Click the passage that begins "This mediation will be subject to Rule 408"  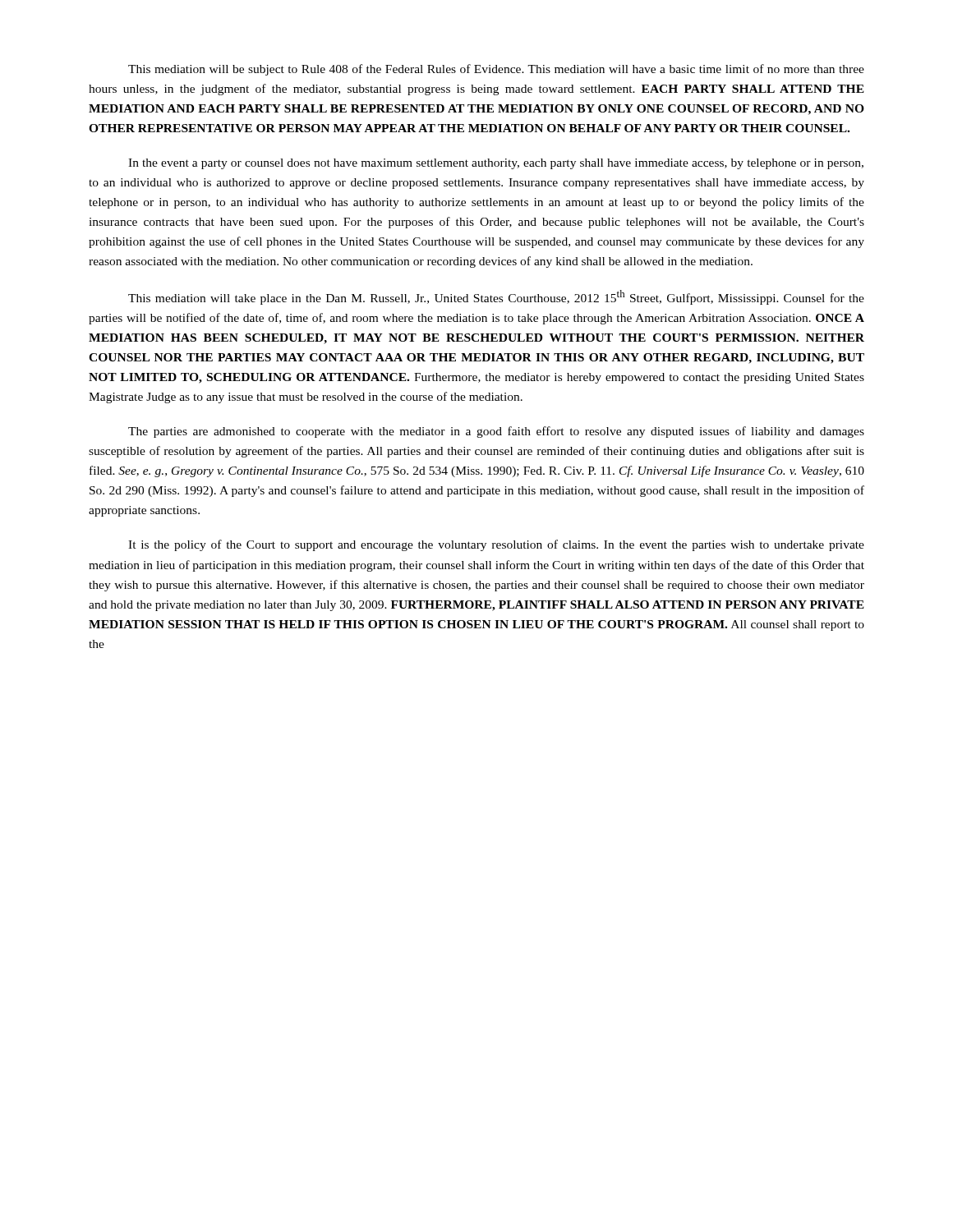pos(476,99)
